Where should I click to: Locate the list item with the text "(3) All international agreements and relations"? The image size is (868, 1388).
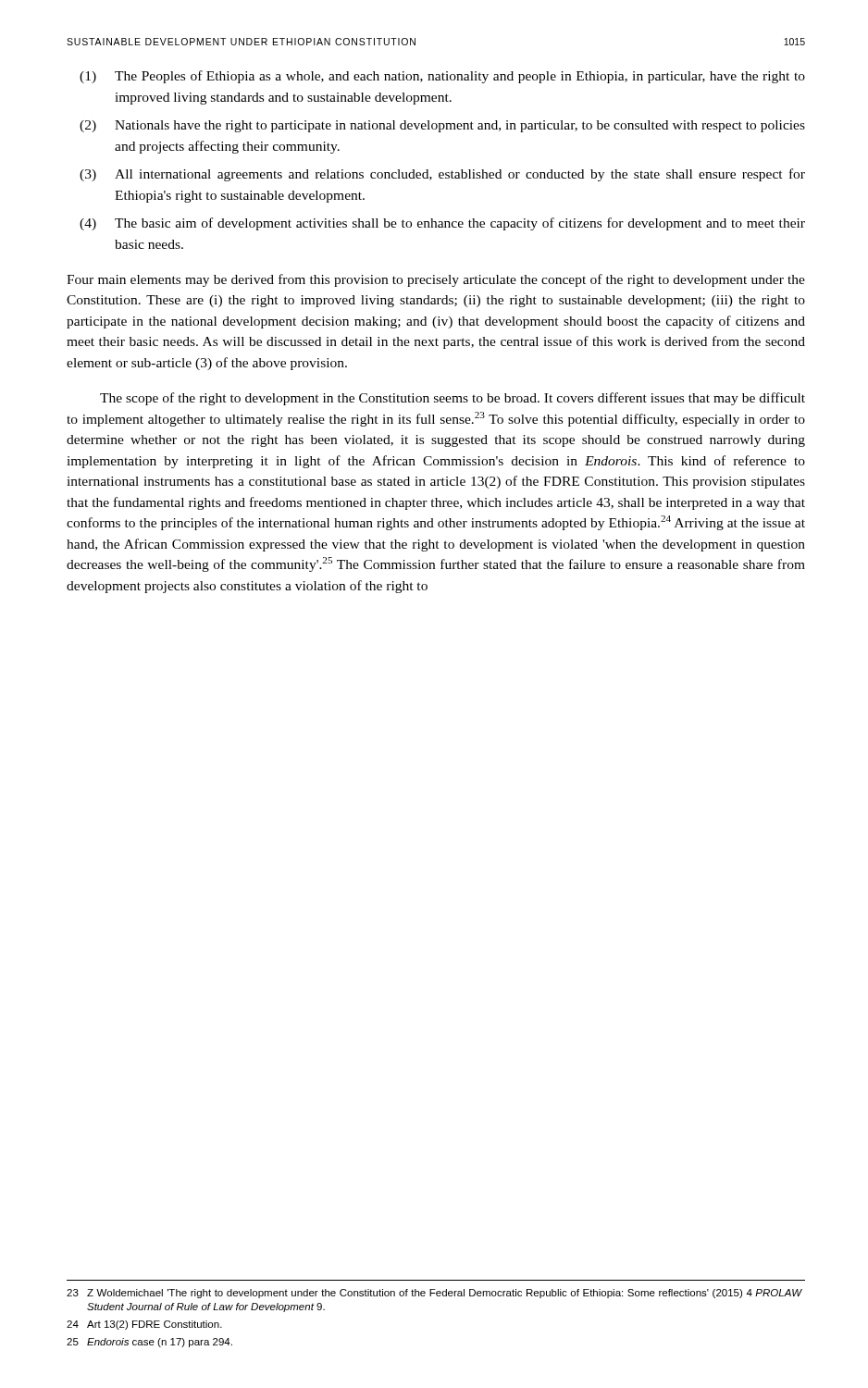[x=442, y=185]
